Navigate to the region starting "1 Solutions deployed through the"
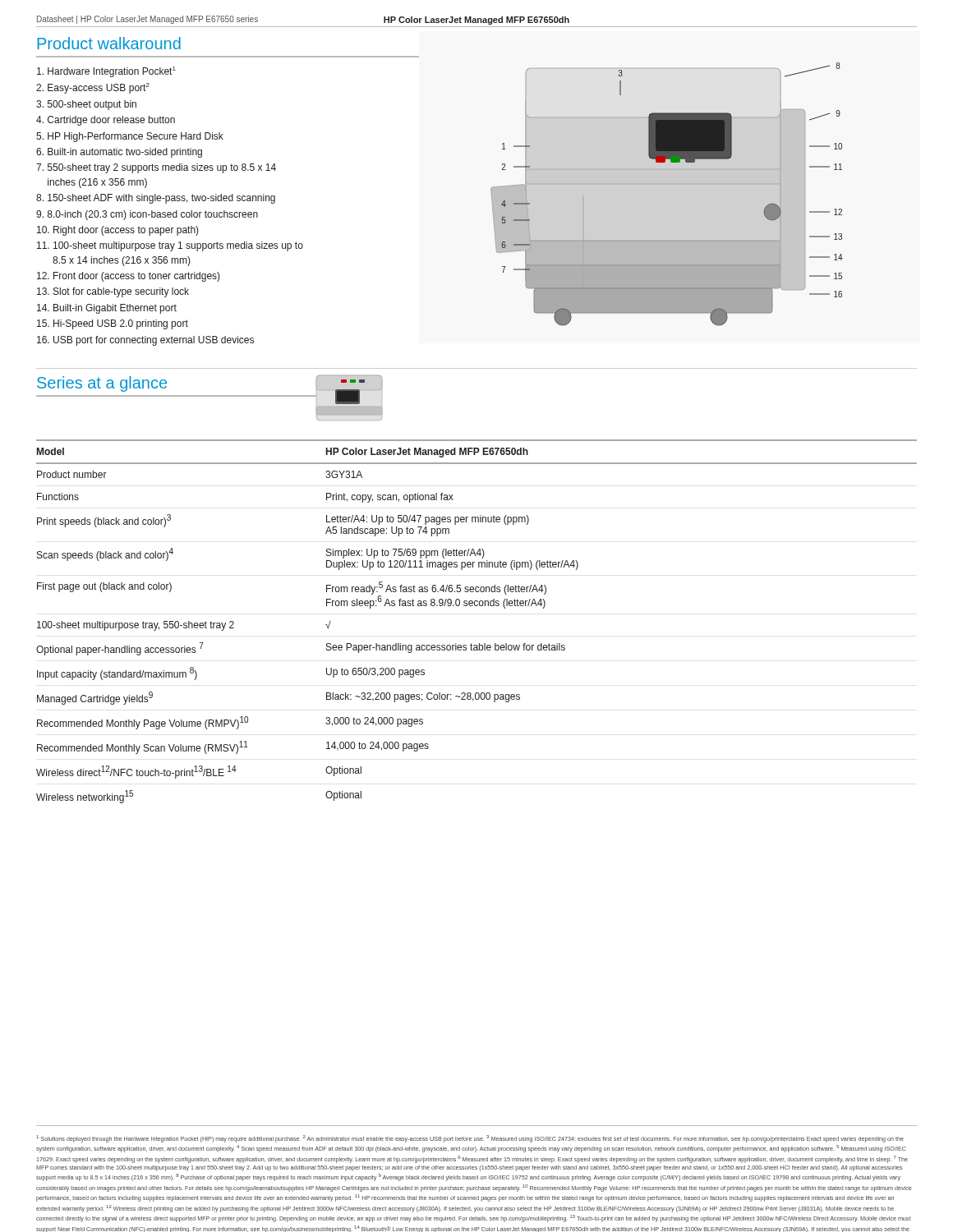The image size is (953, 1232). (x=474, y=1183)
